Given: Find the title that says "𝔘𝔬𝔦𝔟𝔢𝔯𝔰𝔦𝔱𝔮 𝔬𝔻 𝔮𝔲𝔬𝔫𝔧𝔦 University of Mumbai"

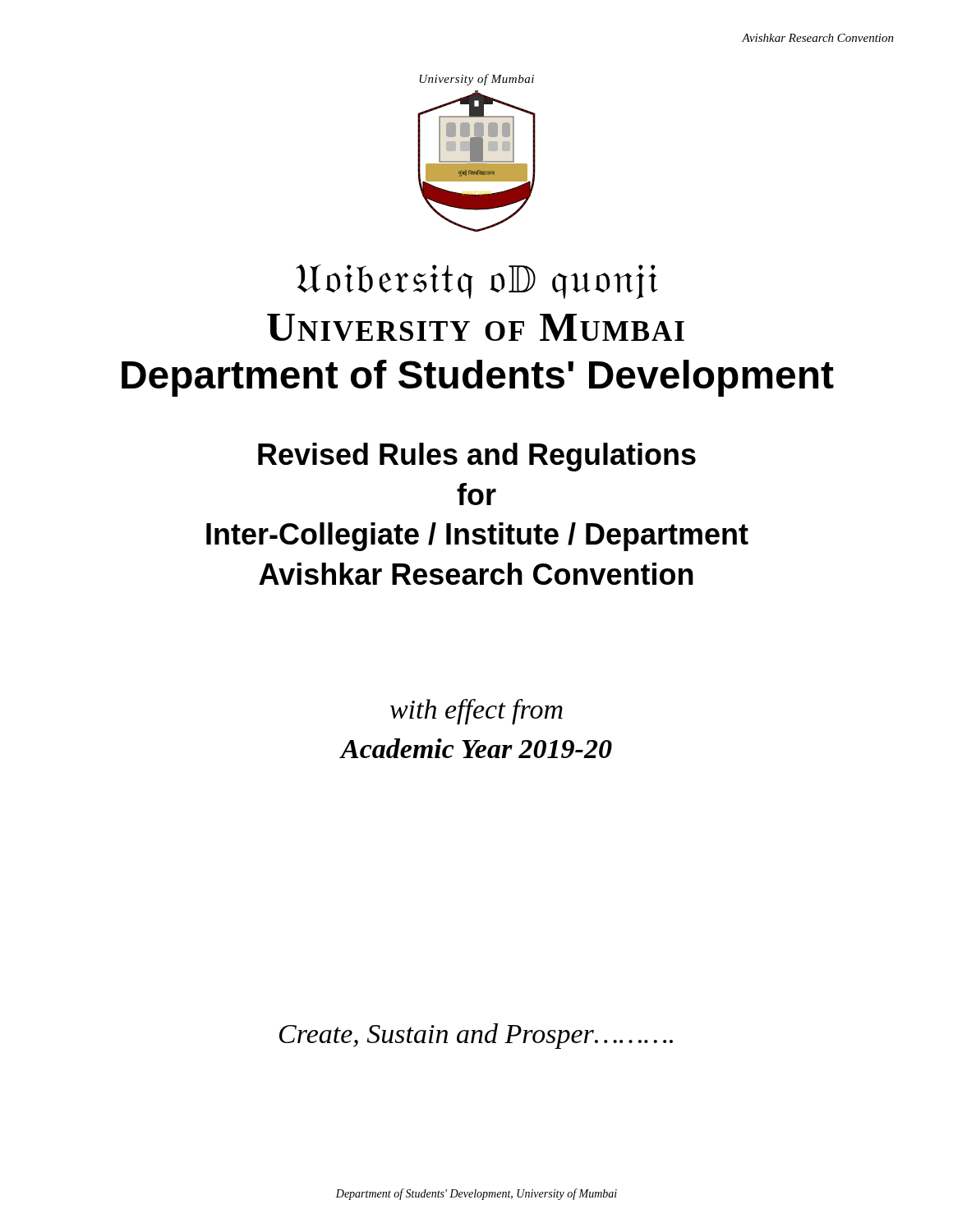Looking at the screenshot, I should pos(476,326).
